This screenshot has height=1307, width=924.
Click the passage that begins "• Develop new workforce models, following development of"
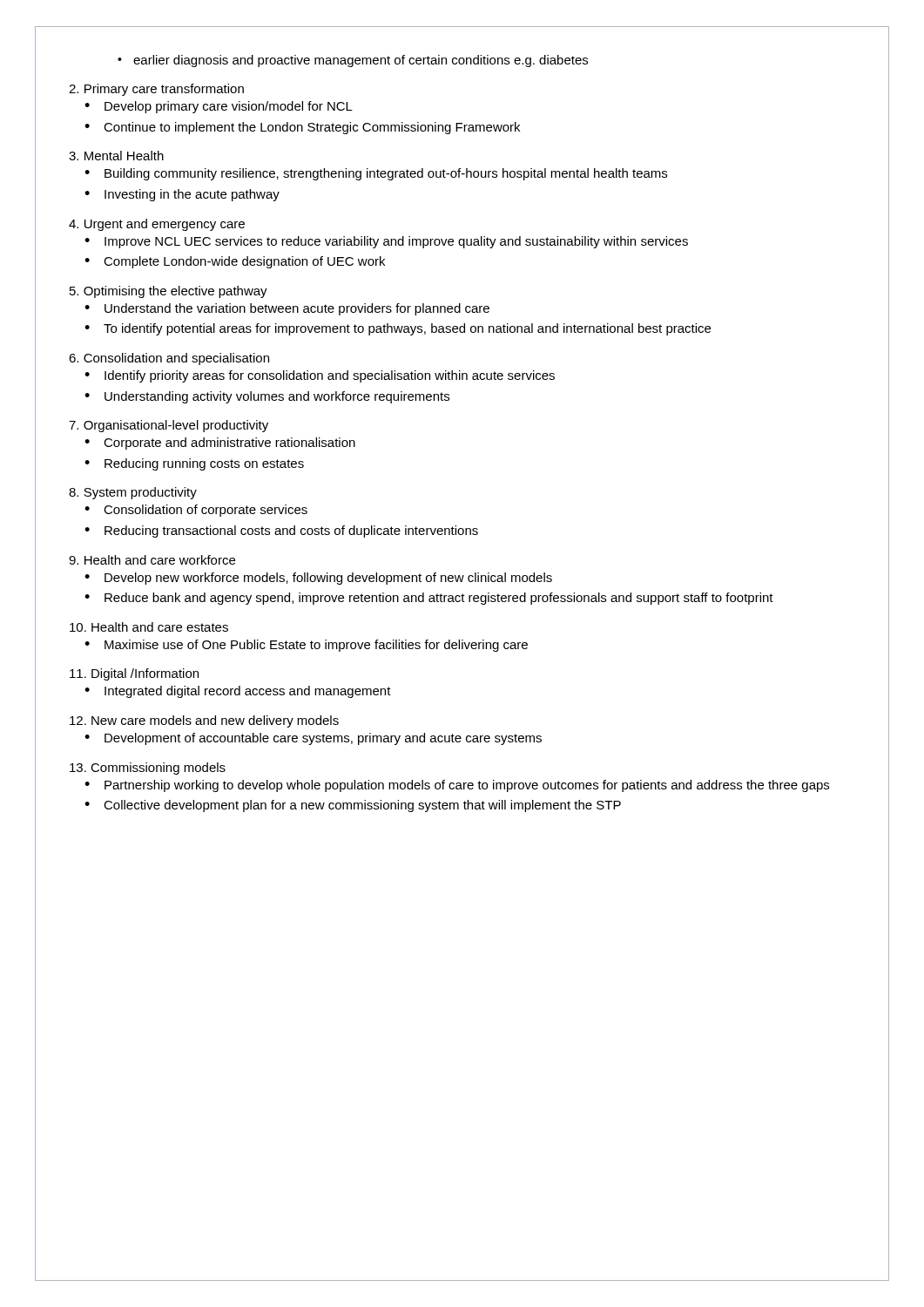[x=470, y=578]
